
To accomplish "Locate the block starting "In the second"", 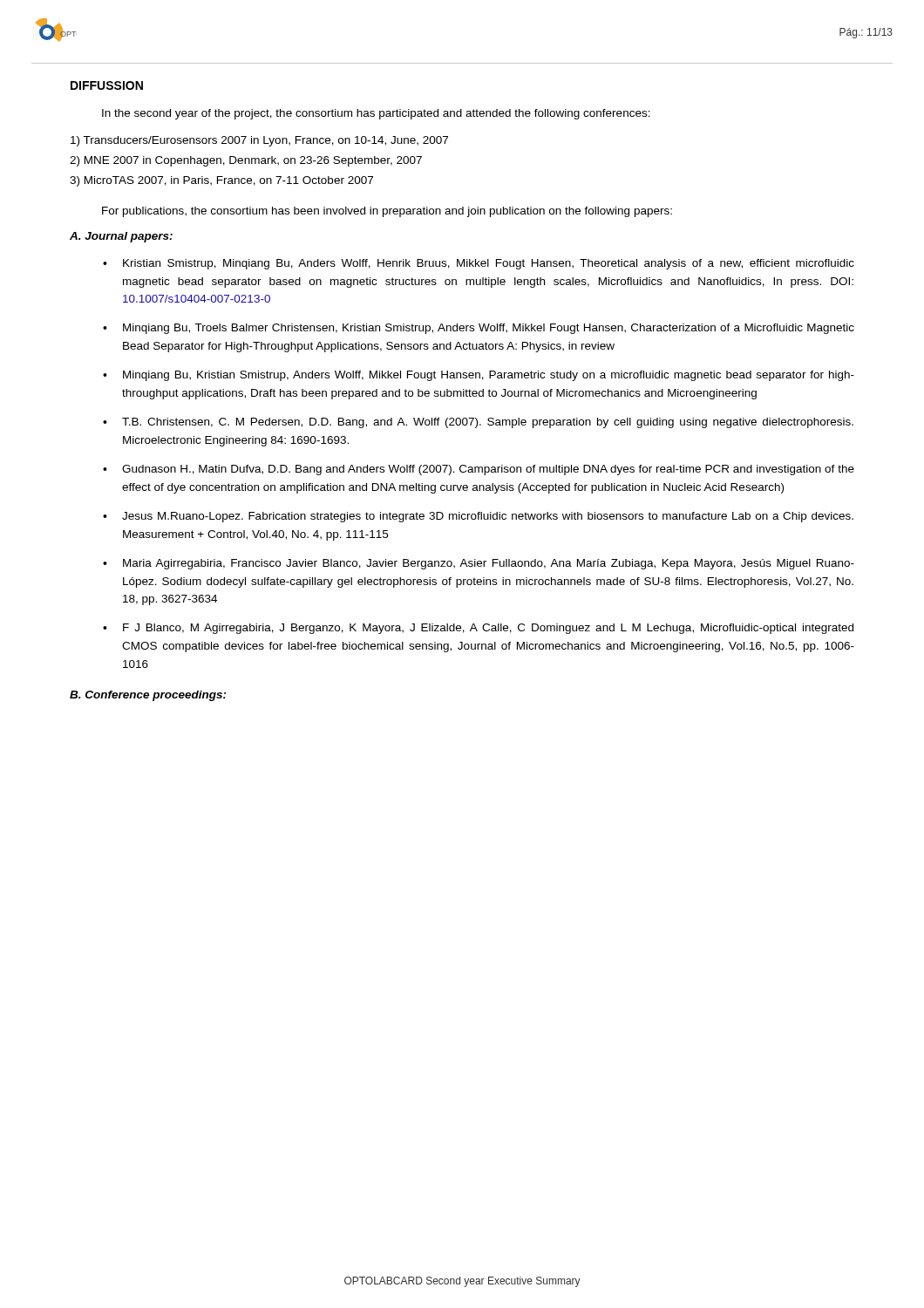I will coord(376,113).
